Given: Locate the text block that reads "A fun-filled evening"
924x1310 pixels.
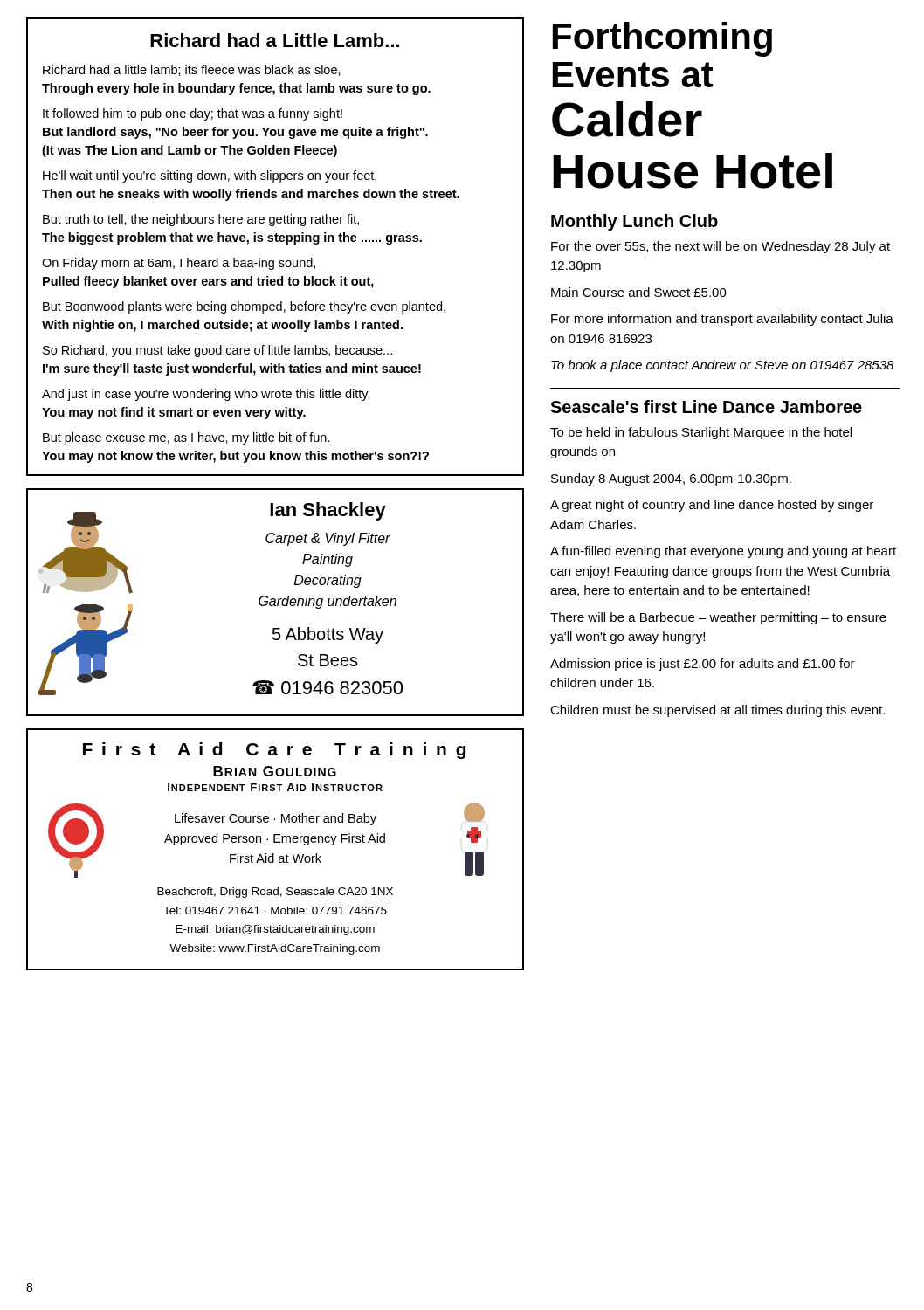Looking at the screenshot, I should [x=723, y=571].
